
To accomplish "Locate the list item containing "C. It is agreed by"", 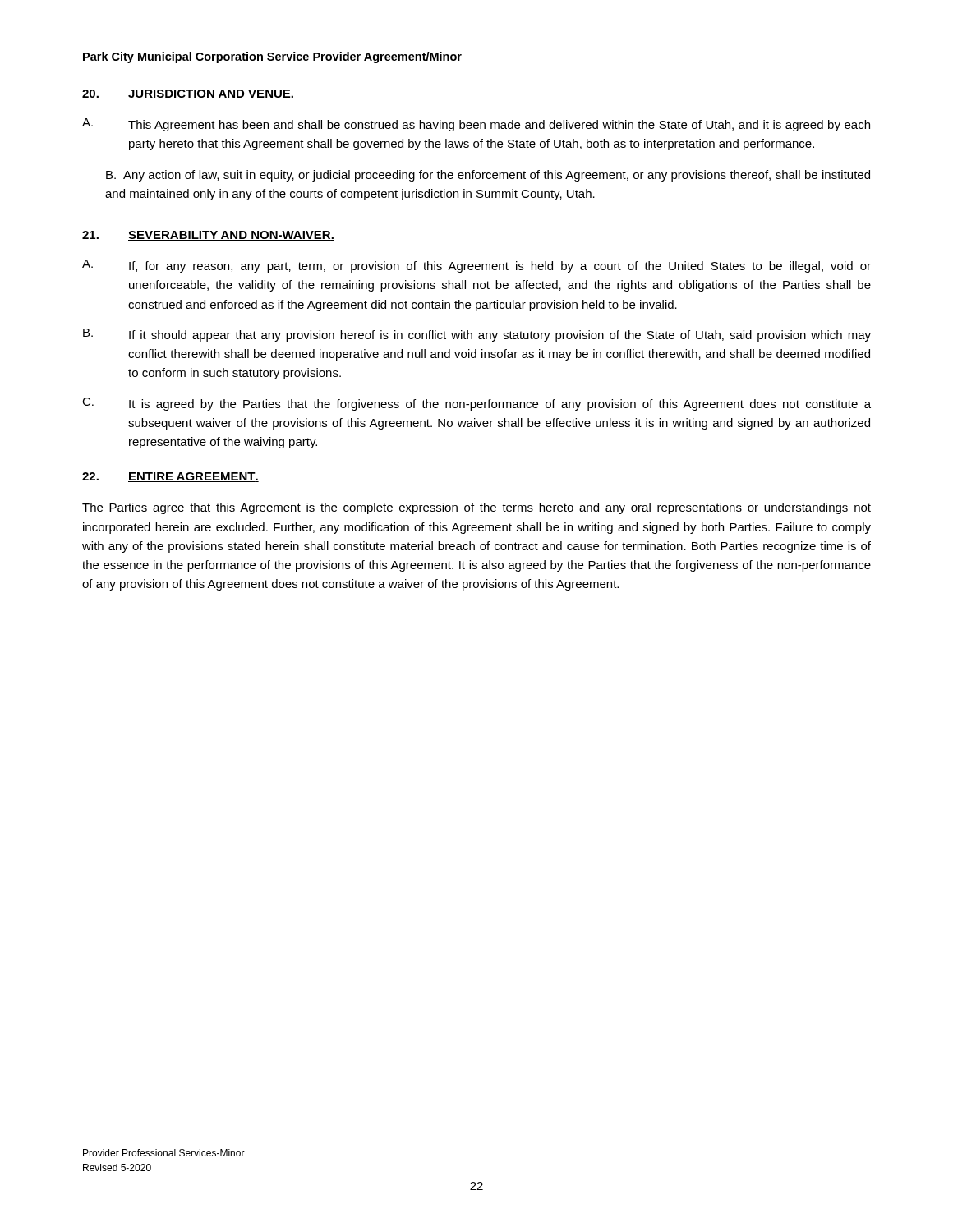I will (x=476, y=423).
